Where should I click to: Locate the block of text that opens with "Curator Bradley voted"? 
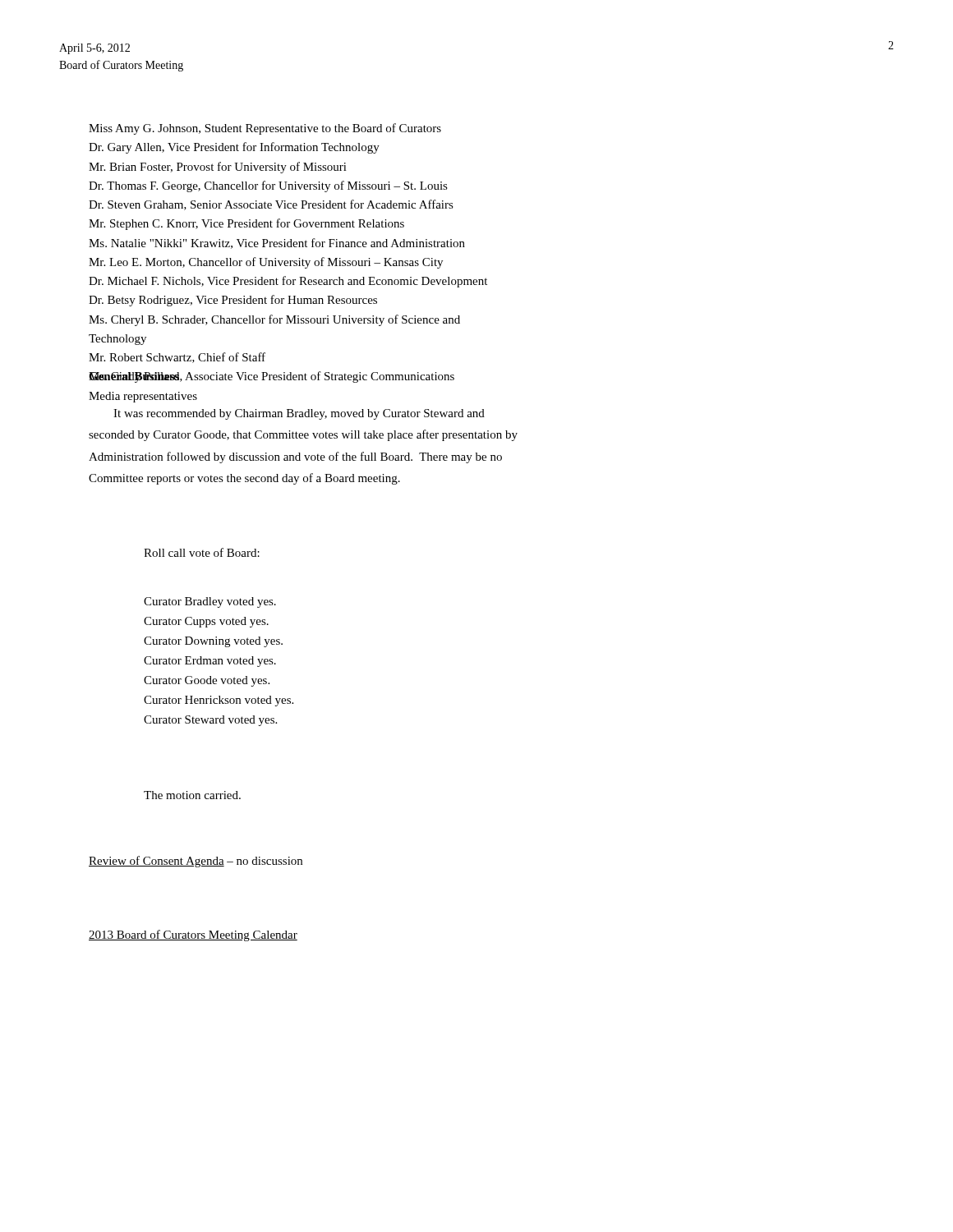pos(210,601)
